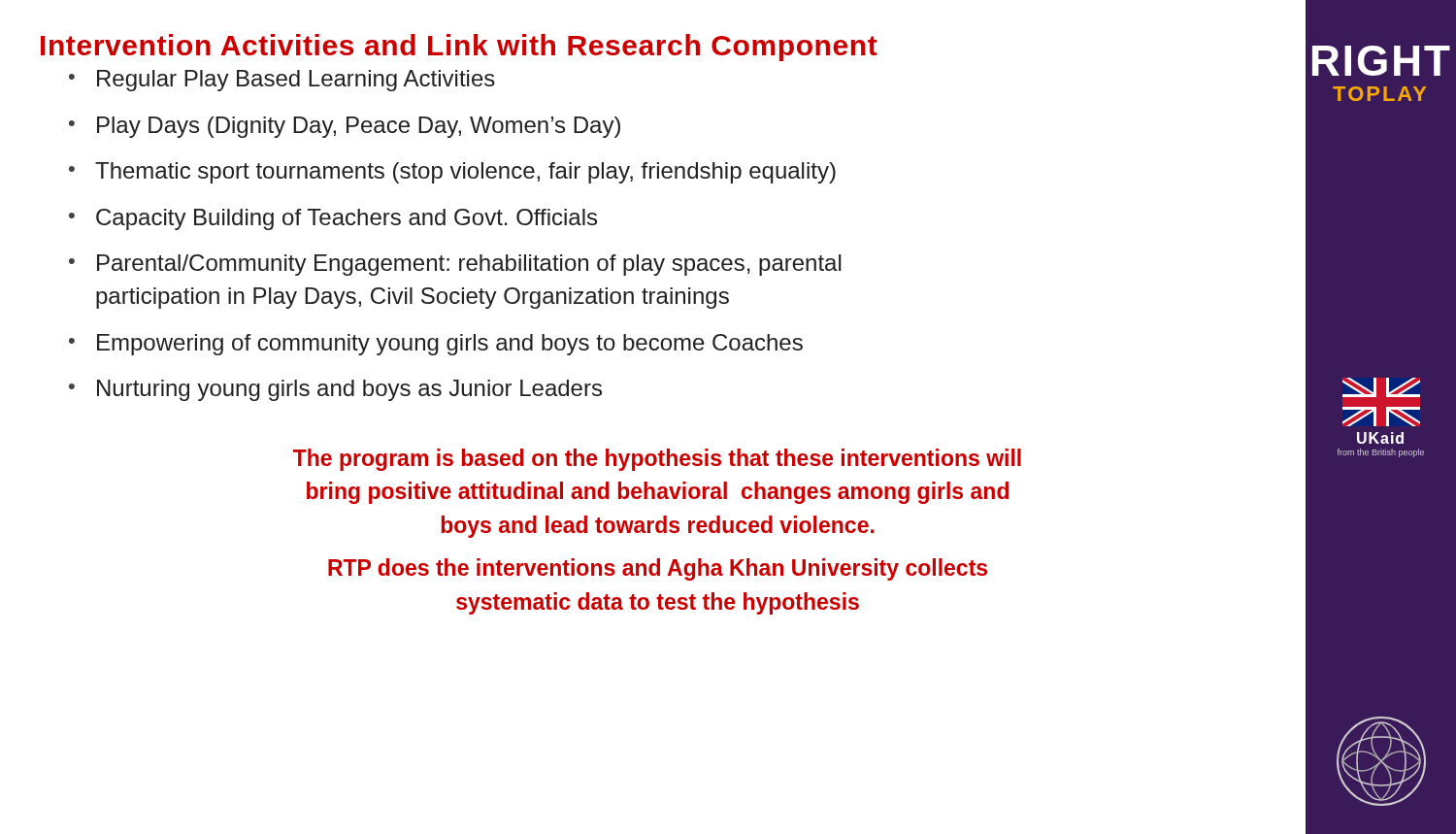Screen dimensions: 834x1456
Task: Select the text starting "The program is based"
Action: point(658,530)
